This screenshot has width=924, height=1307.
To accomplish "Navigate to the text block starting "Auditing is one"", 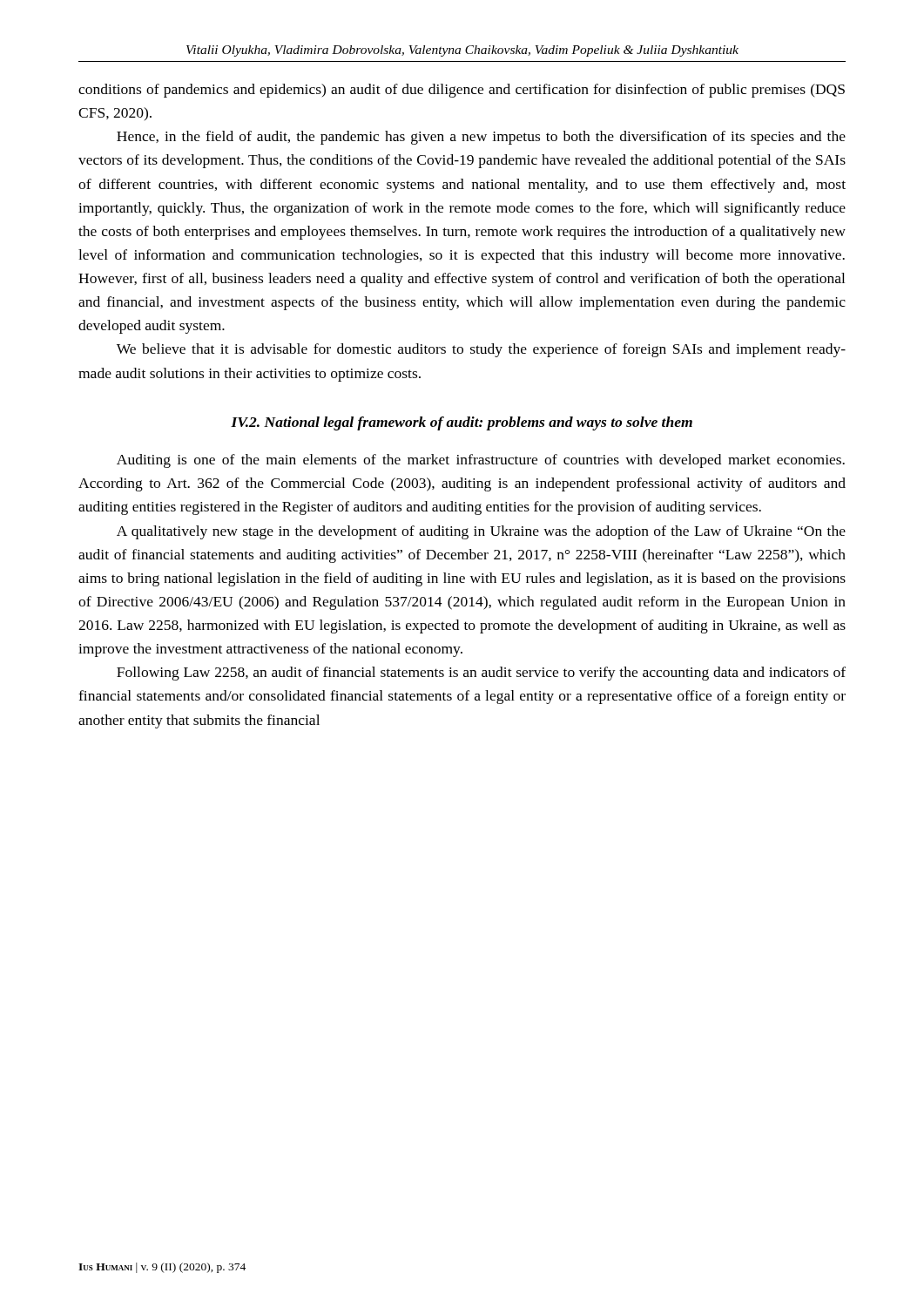I will click(462, 483).
